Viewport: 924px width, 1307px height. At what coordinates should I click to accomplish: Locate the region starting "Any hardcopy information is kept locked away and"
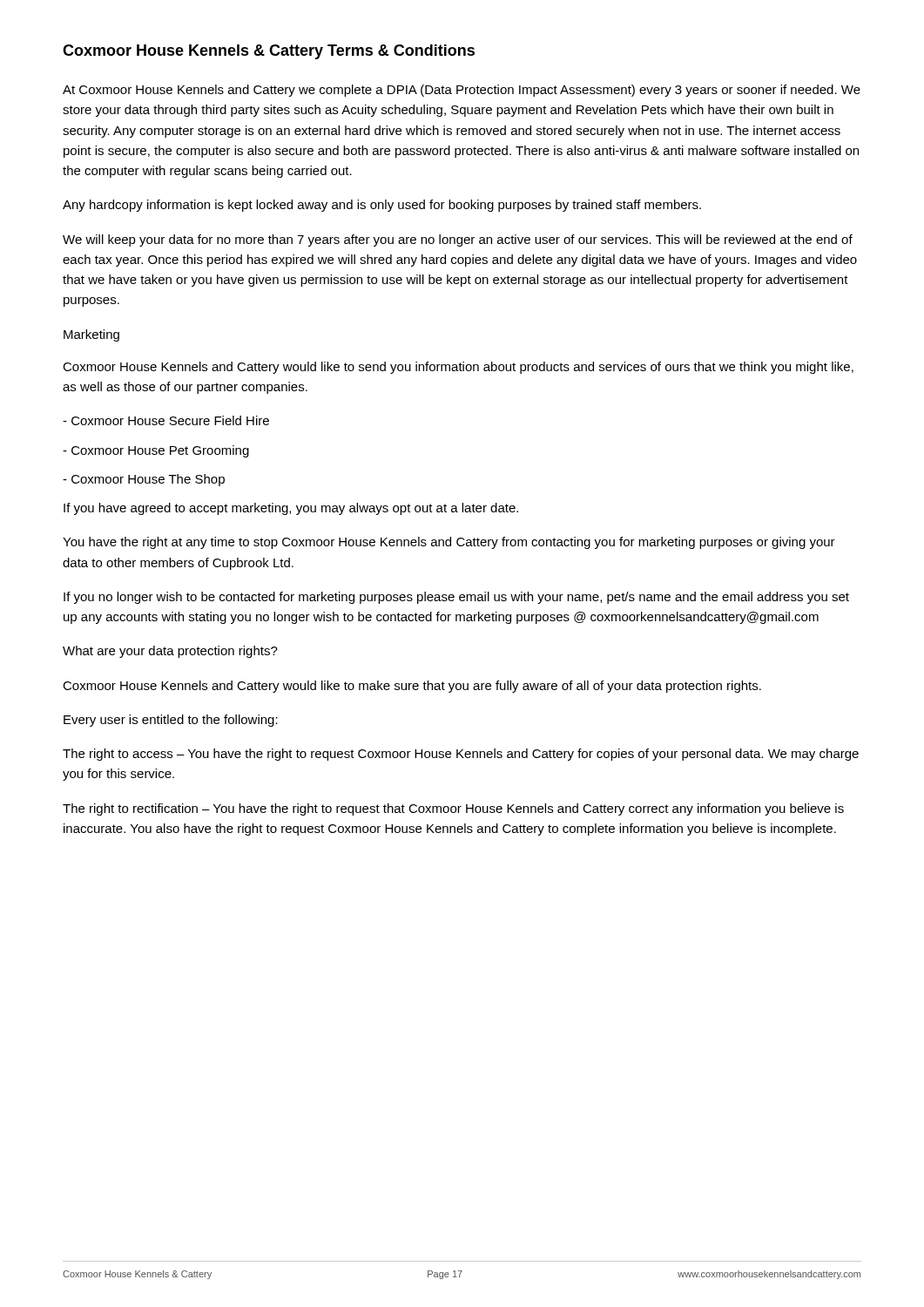[x=382, y=205]
